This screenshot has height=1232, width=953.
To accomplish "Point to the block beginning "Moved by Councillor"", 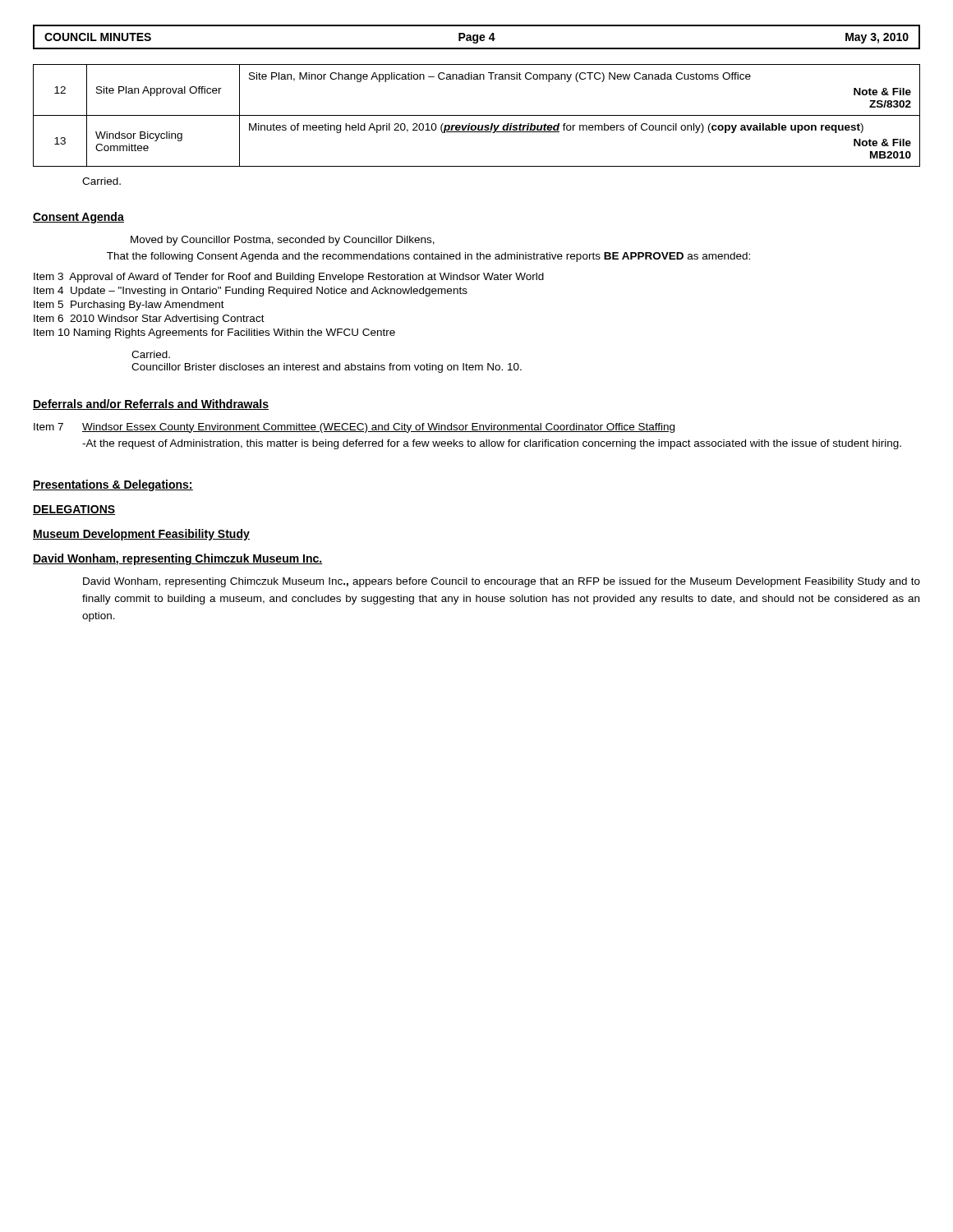I will tap(392, 248).
